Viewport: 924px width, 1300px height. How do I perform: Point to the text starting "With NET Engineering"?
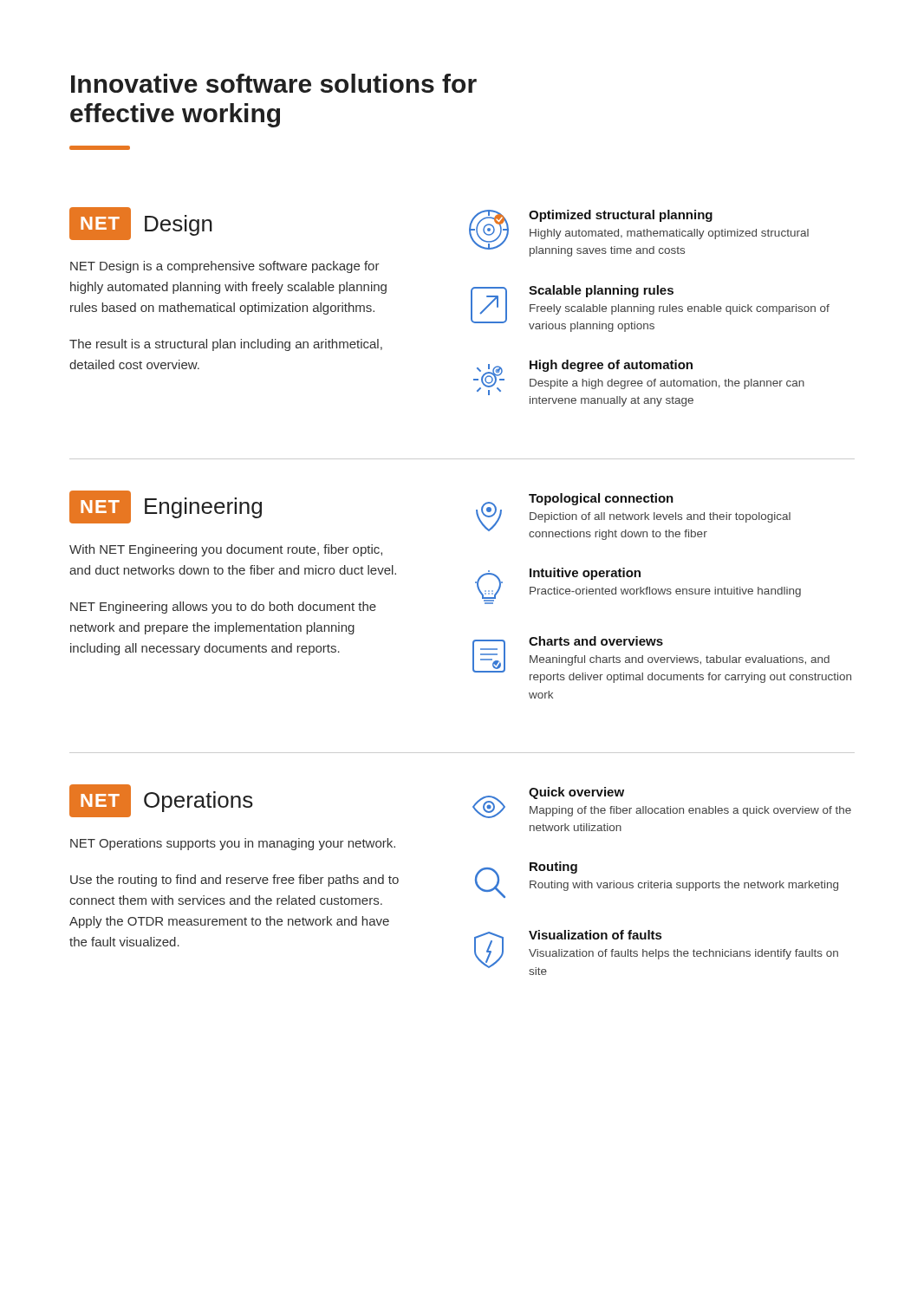(x=233, y=559)
